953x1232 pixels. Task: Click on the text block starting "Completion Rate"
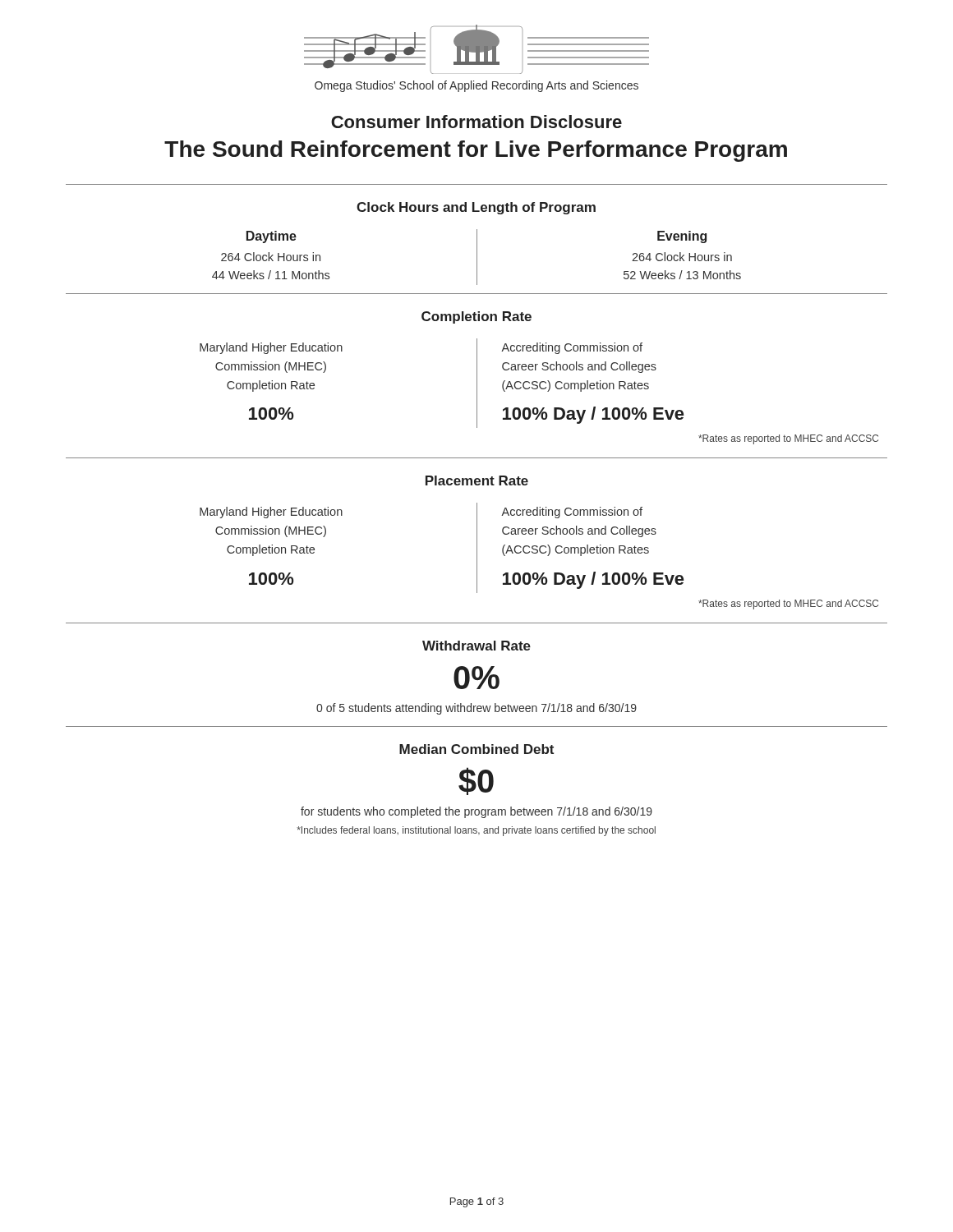476,316
